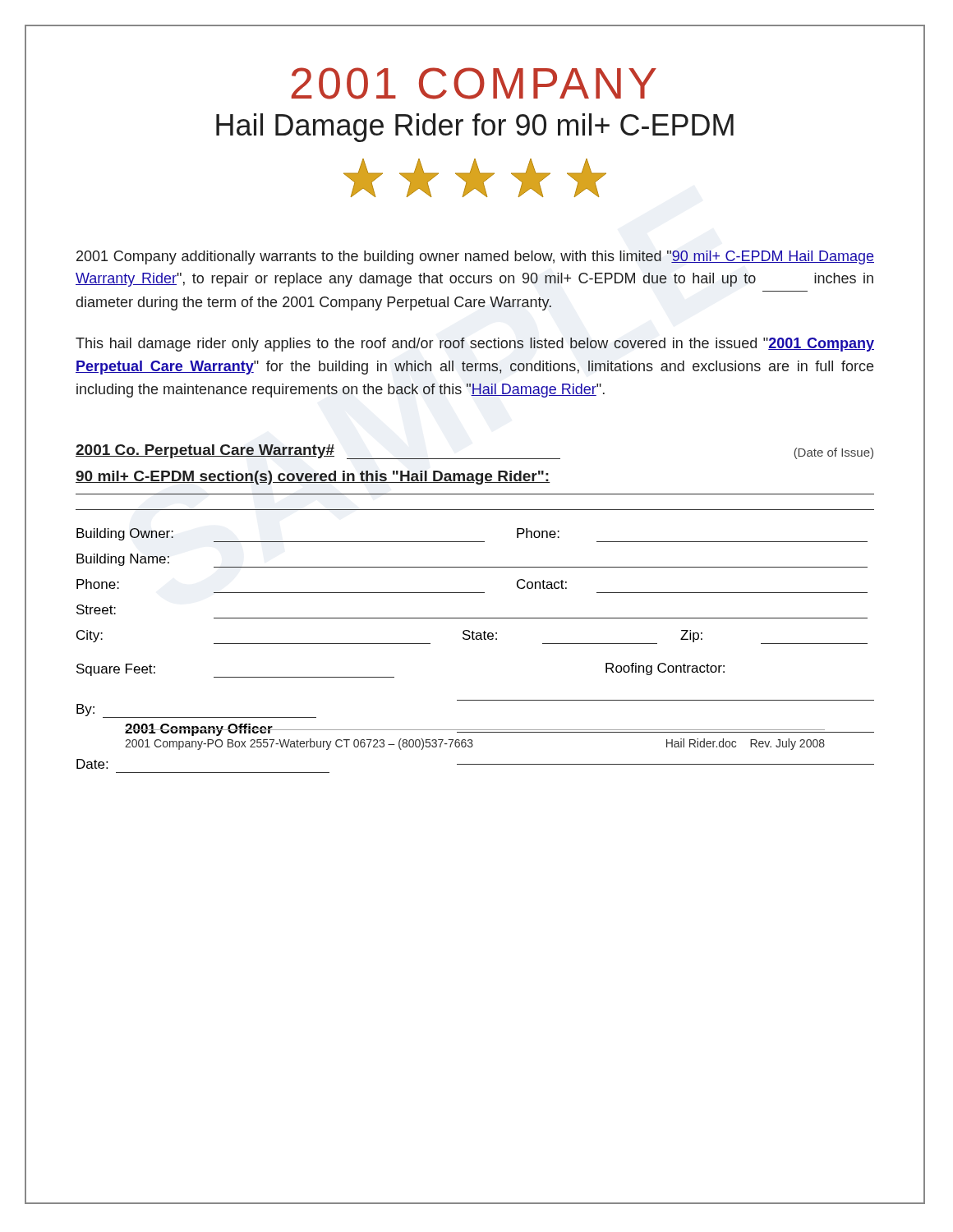Select the text with the text "Roofing Contractor:"
Screen dimensions: 1232x953
665,668
